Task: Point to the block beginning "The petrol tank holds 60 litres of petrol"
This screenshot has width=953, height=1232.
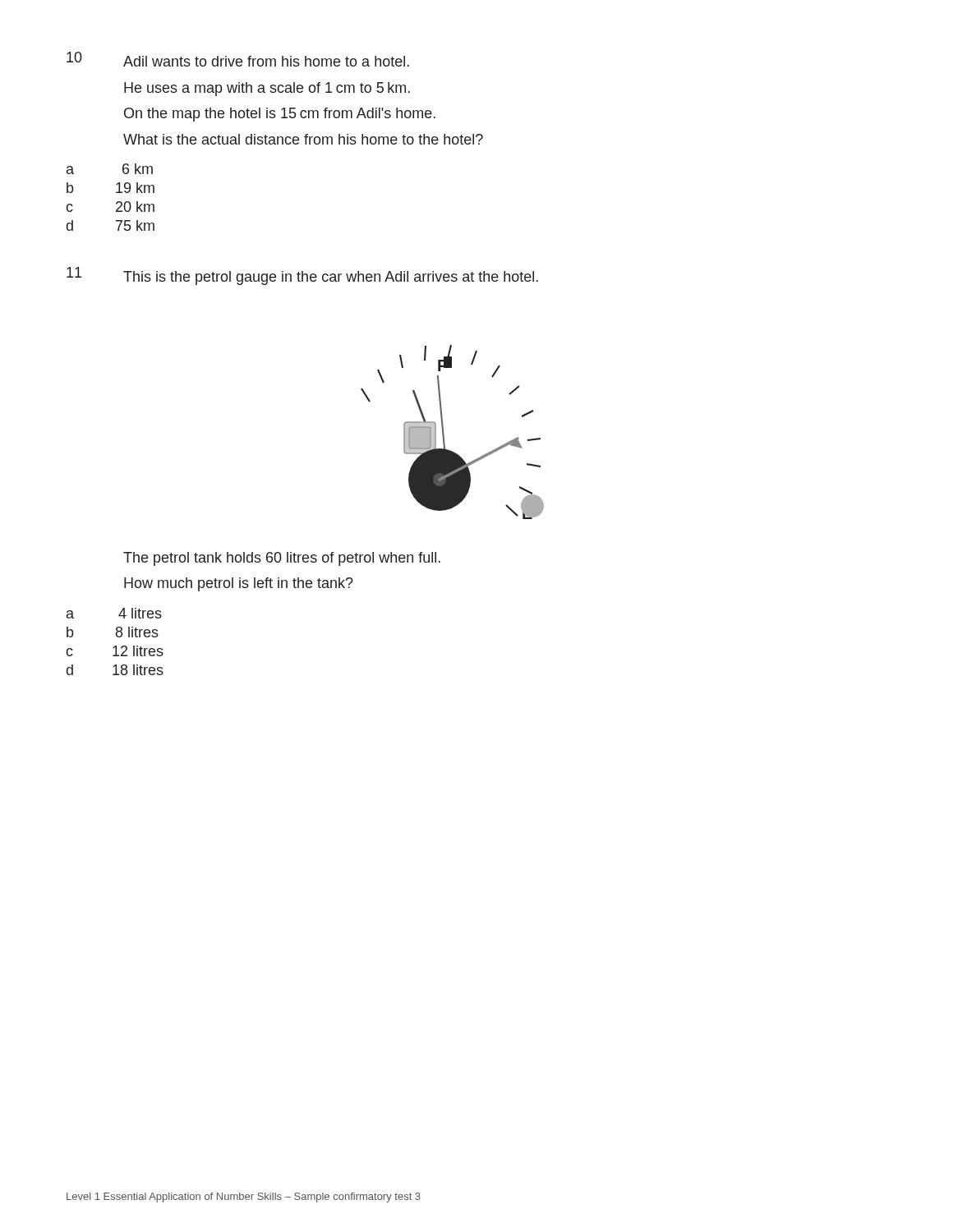Action: pyautogui.click(x=282, y=570)
